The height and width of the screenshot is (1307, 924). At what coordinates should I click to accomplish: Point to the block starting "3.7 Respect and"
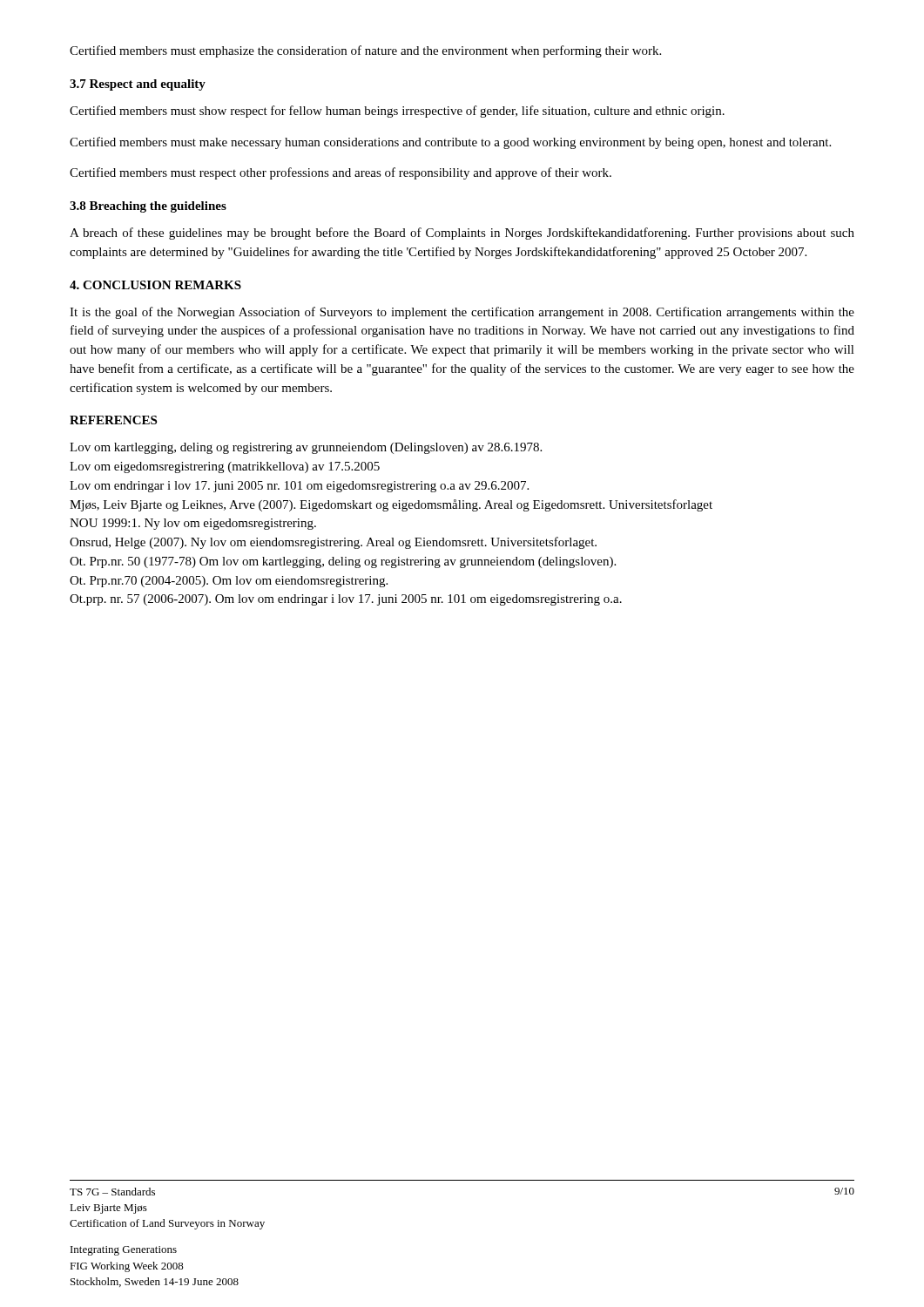click(x=138, y=83)
